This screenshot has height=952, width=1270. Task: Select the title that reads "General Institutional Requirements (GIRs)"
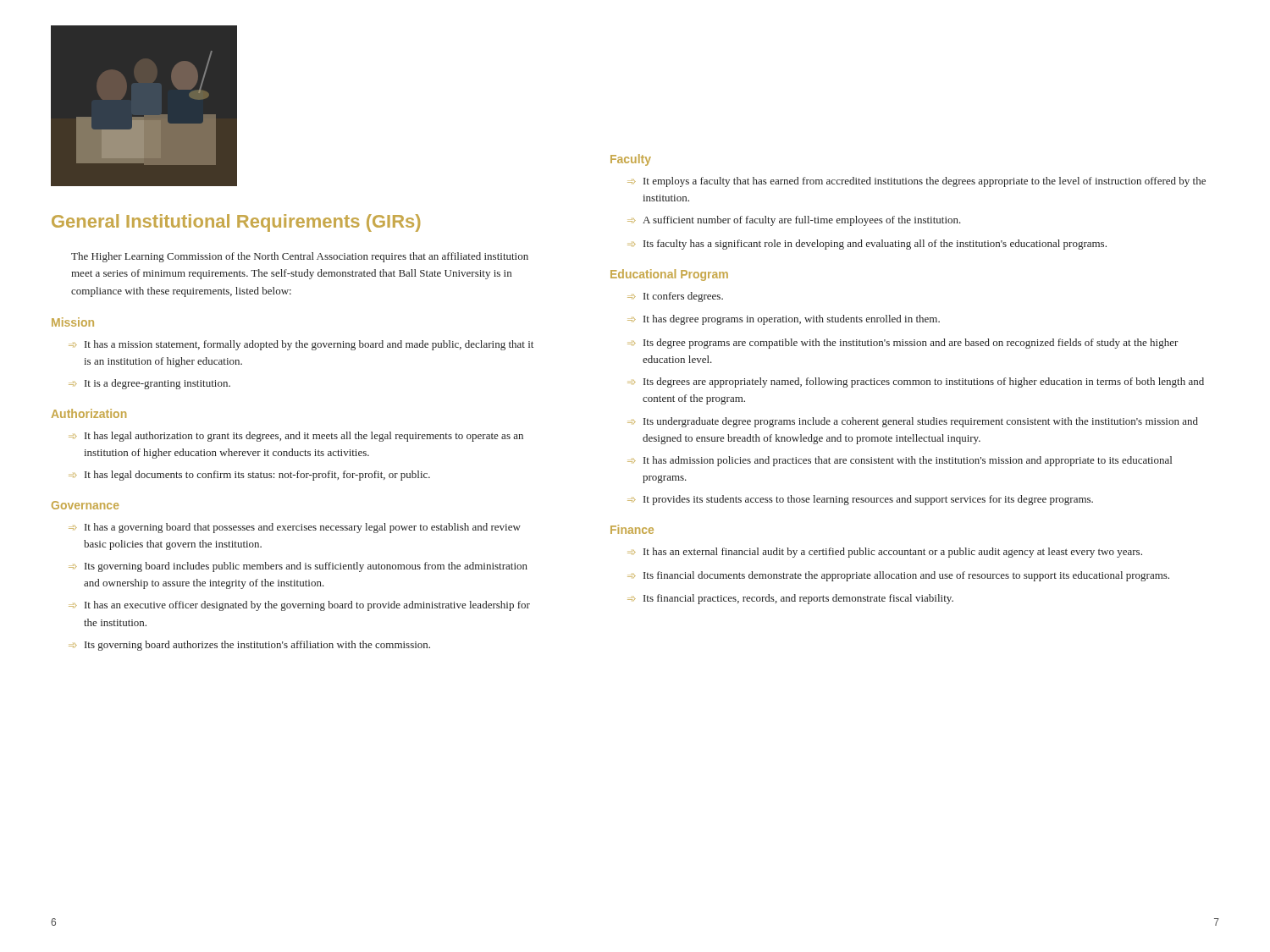236,221
